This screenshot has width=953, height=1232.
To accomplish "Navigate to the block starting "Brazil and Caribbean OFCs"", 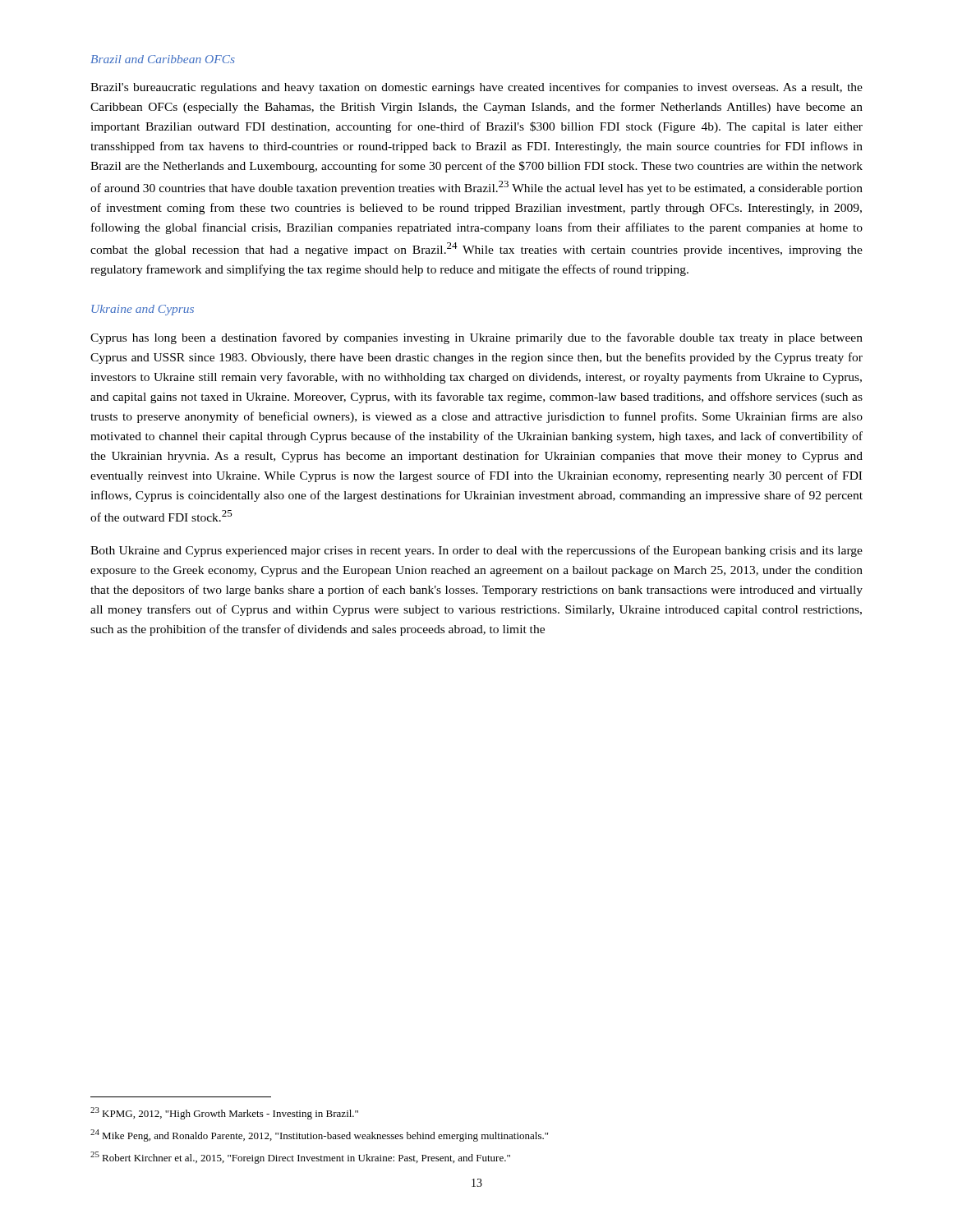I will click(163, 59).
